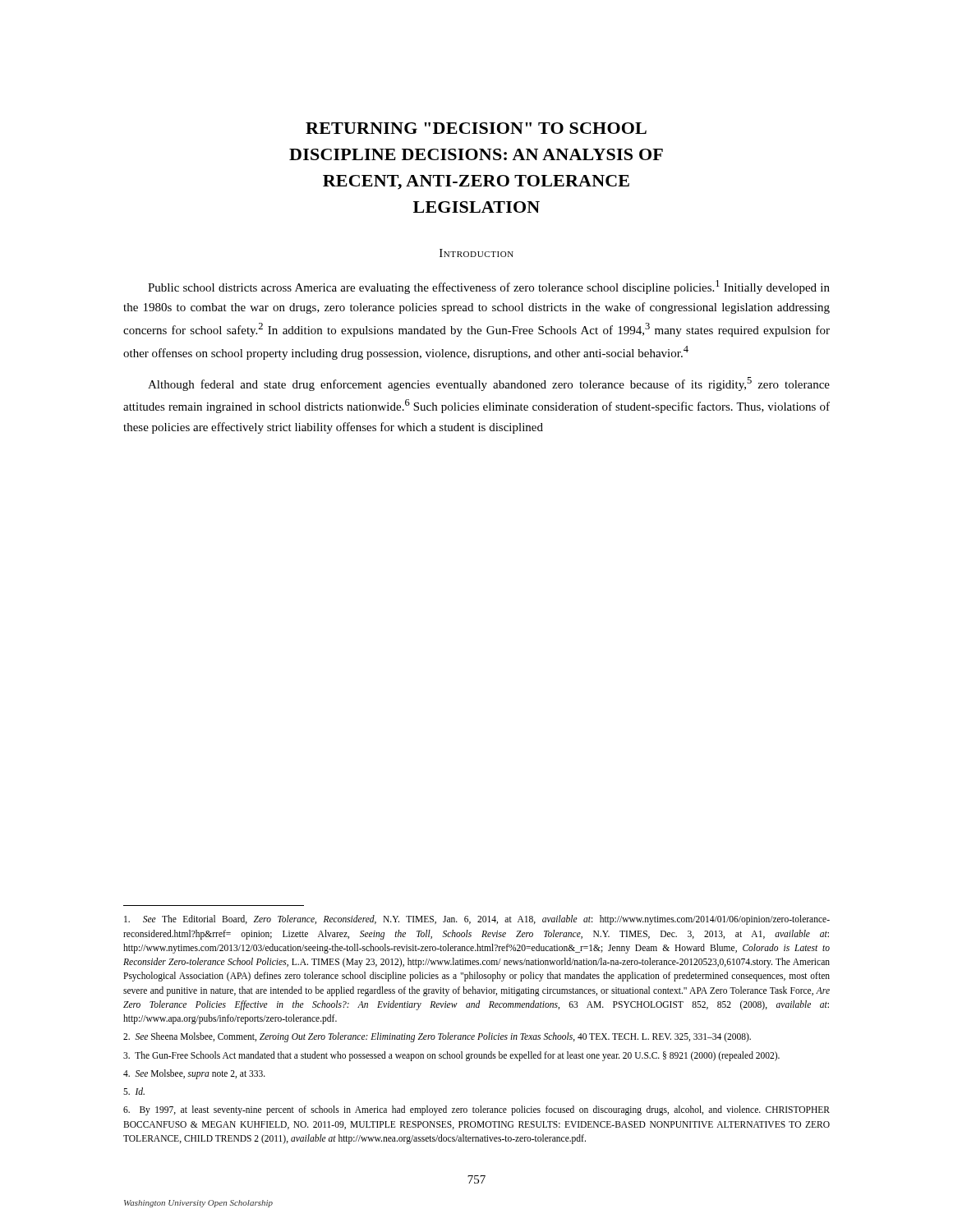Viewport: 953px width, 1232px height.
Task: Find the block on this page that starts "See Molsbee, supra note 2, at"
Action: 194,1073
